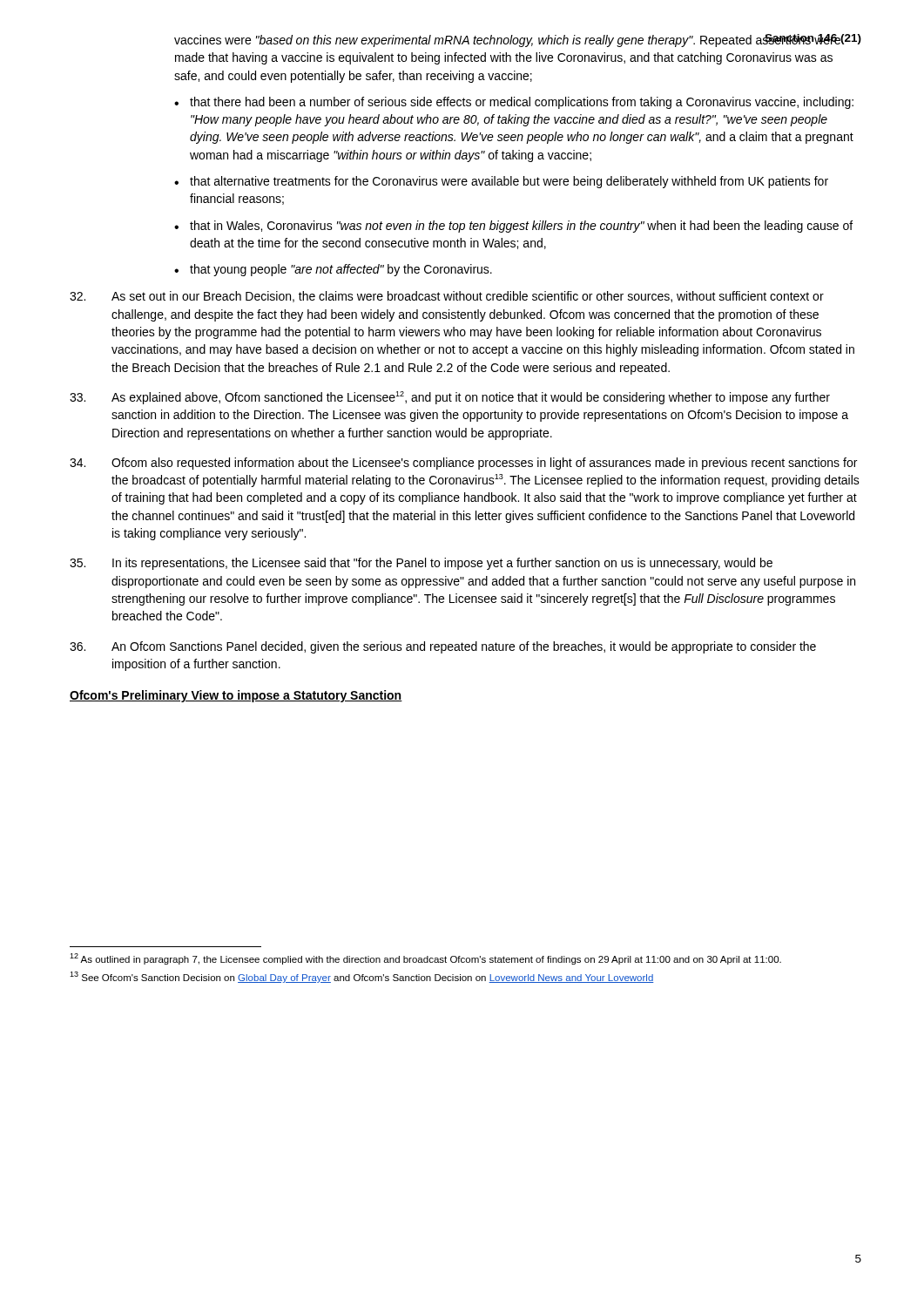Locate the list item that reads "• that young people "are not"
This screenshot has width=924, height=1307.
[x=333, y=270]
